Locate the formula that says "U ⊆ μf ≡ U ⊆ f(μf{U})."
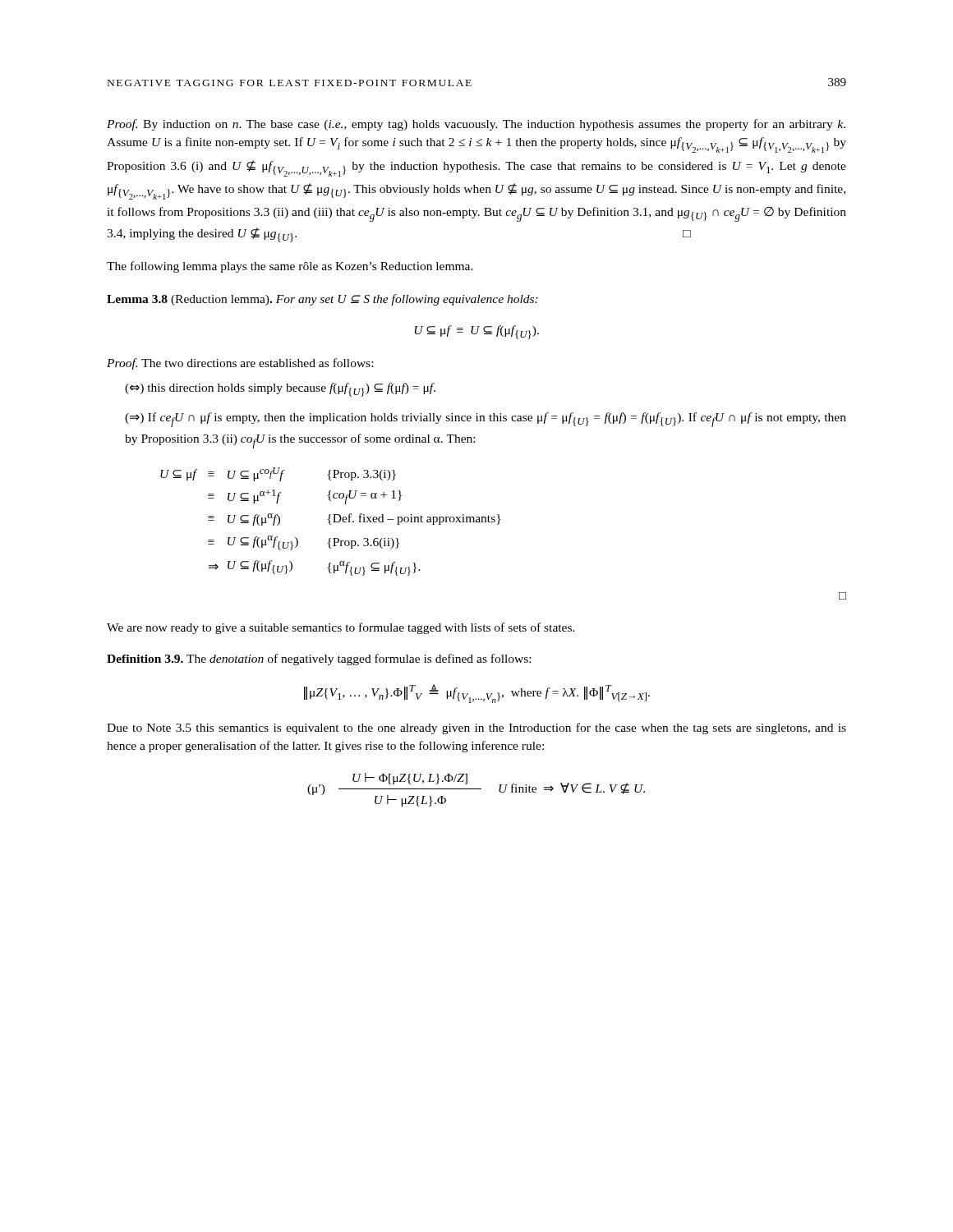This screenshot has width=953, height=1232. (476, 332)
